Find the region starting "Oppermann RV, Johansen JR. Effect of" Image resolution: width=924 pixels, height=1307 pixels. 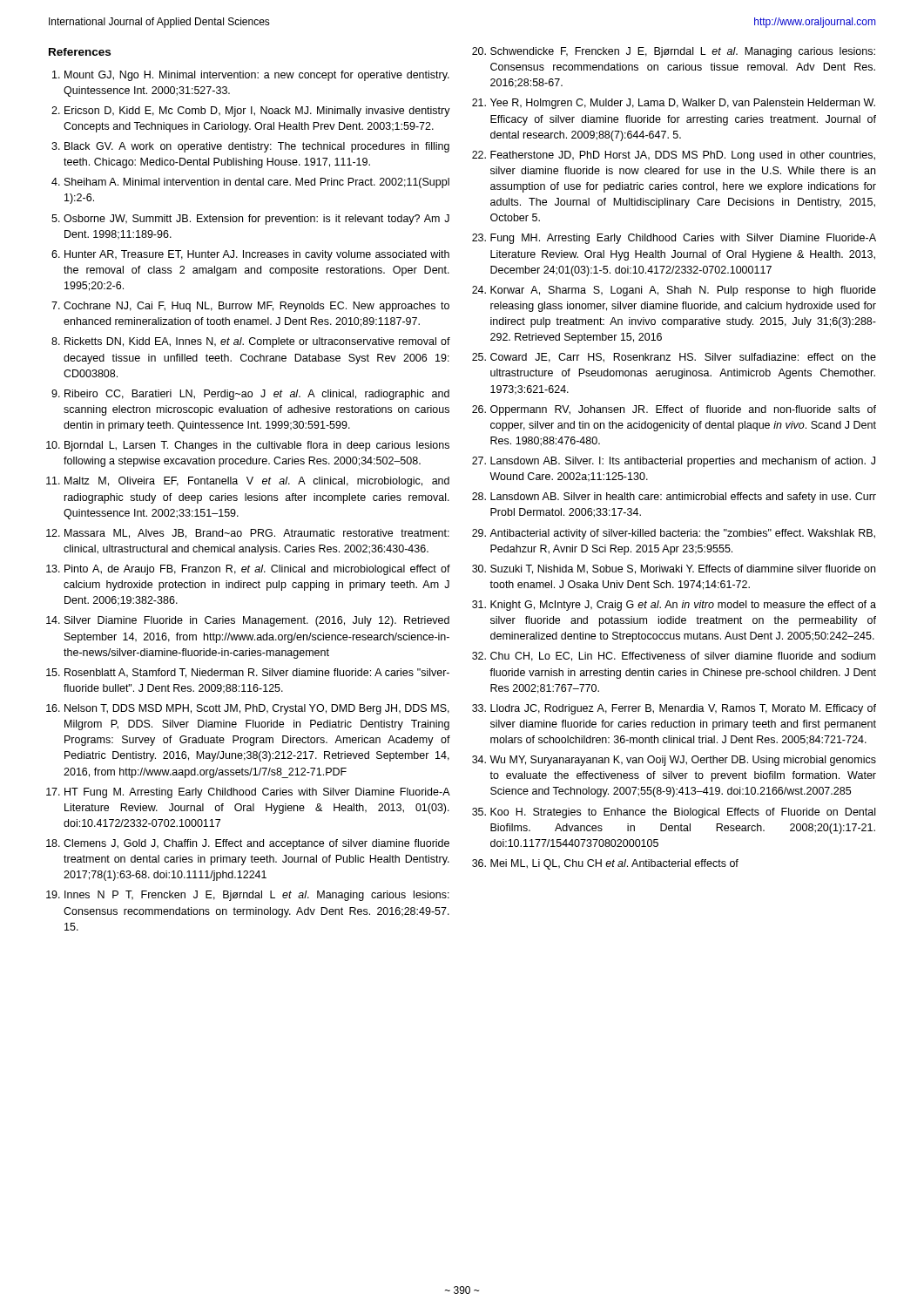click(683, 425)
